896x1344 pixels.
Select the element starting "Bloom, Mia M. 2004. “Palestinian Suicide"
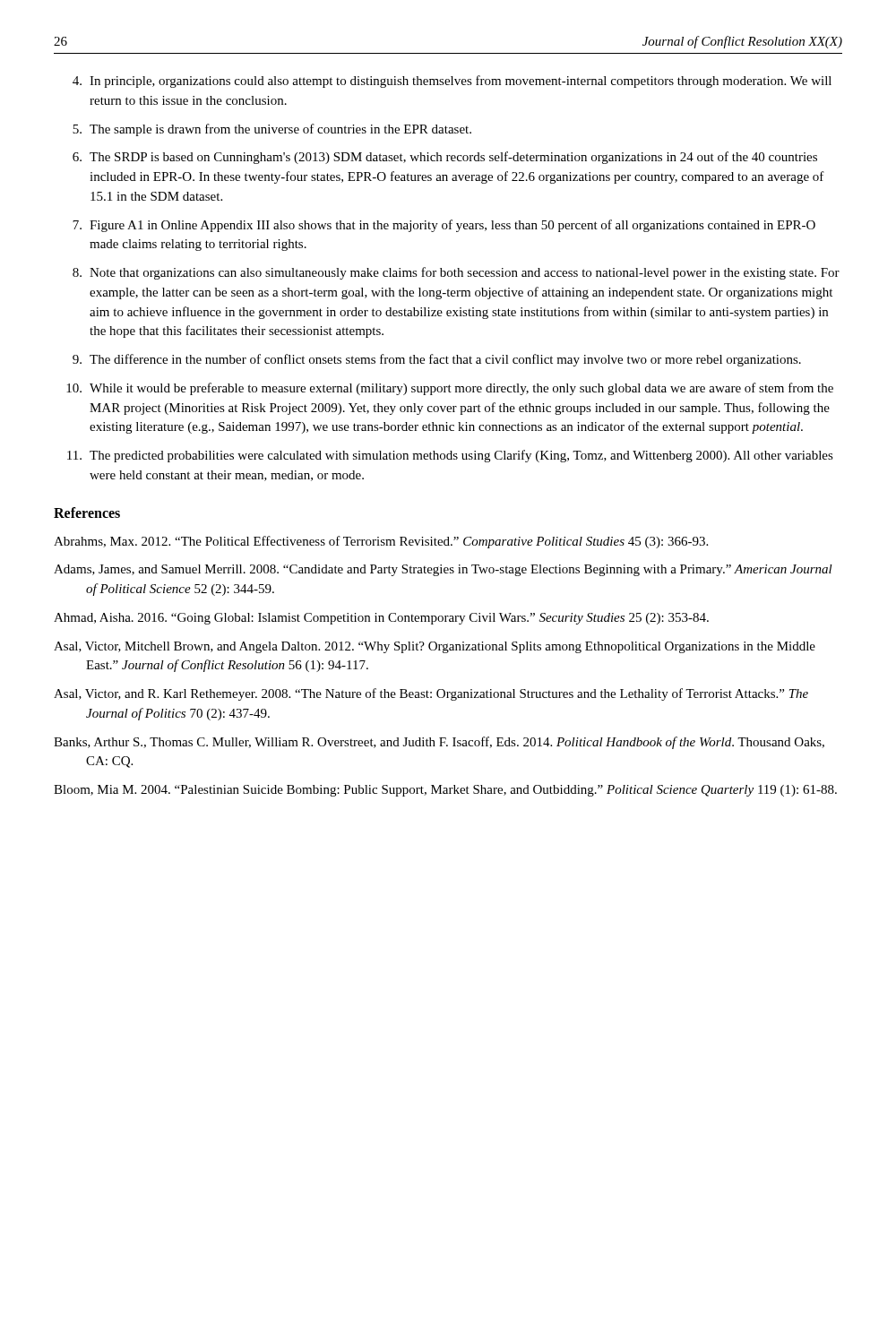pyautogui.click(x=448, y=790)
